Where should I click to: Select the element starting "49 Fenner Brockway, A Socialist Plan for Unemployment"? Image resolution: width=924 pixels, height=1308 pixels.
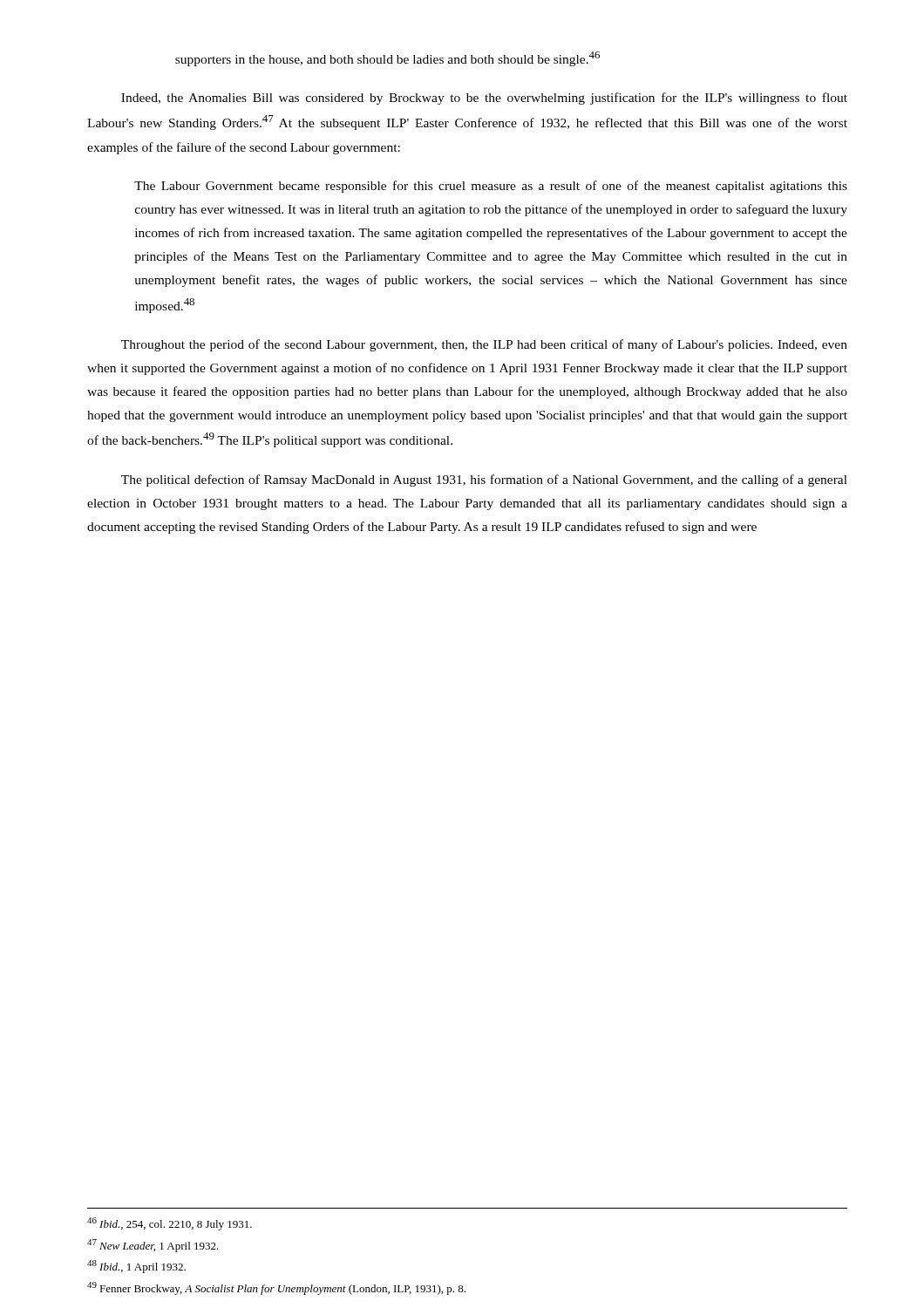coord(277,1287)
